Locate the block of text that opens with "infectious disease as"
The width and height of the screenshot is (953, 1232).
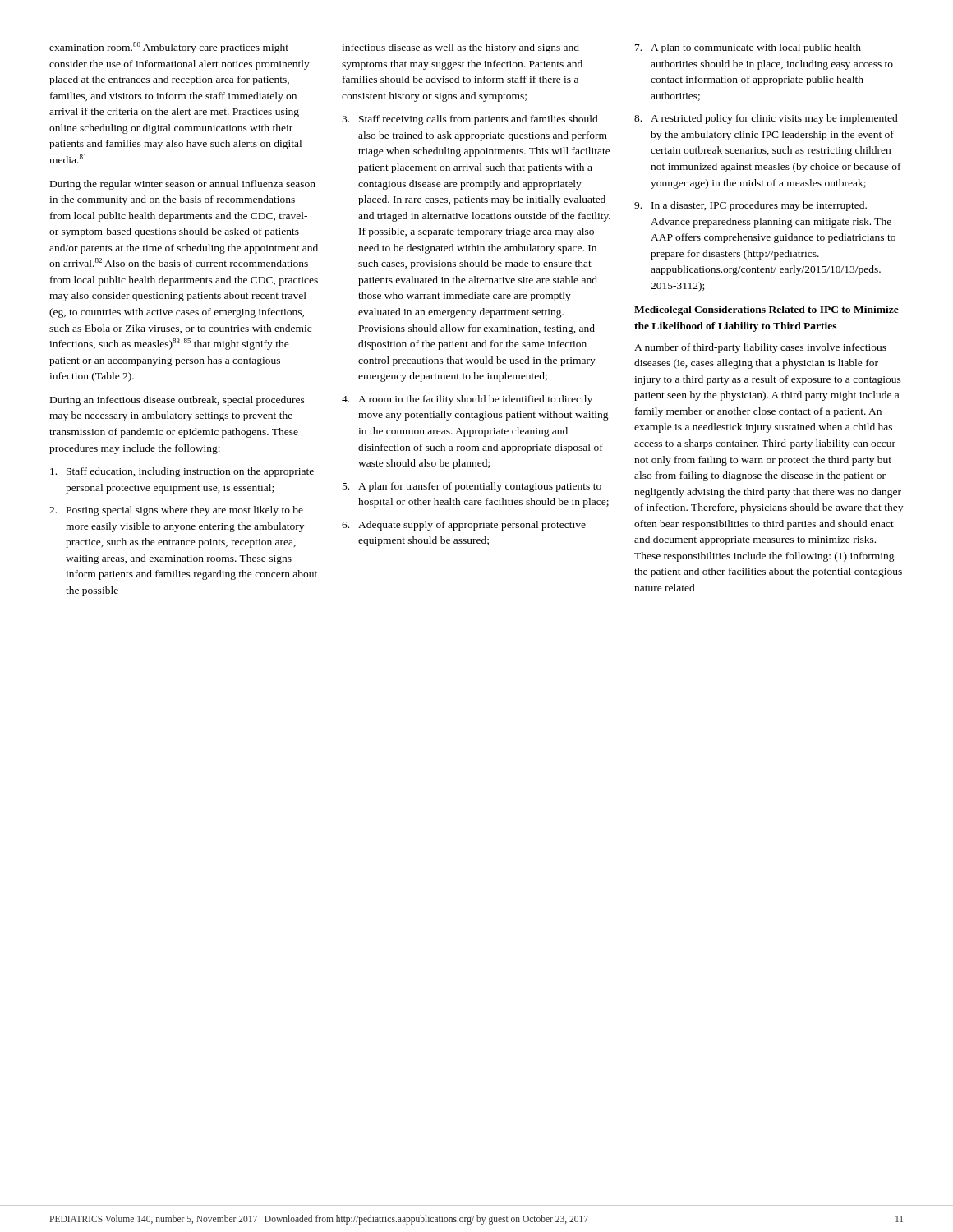476,72
